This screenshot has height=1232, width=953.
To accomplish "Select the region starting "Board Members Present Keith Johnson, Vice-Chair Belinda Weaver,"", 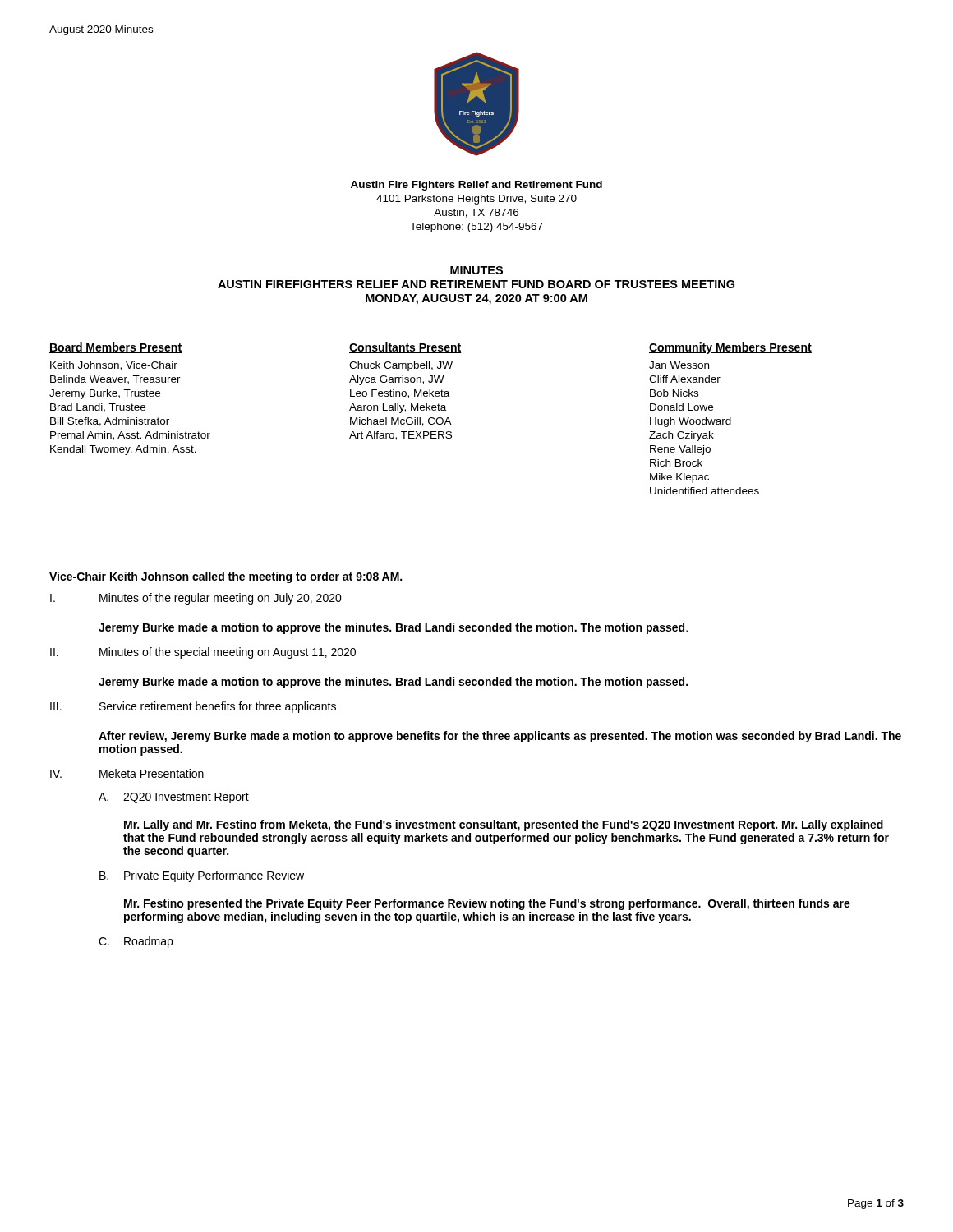I will click(430, 348).
